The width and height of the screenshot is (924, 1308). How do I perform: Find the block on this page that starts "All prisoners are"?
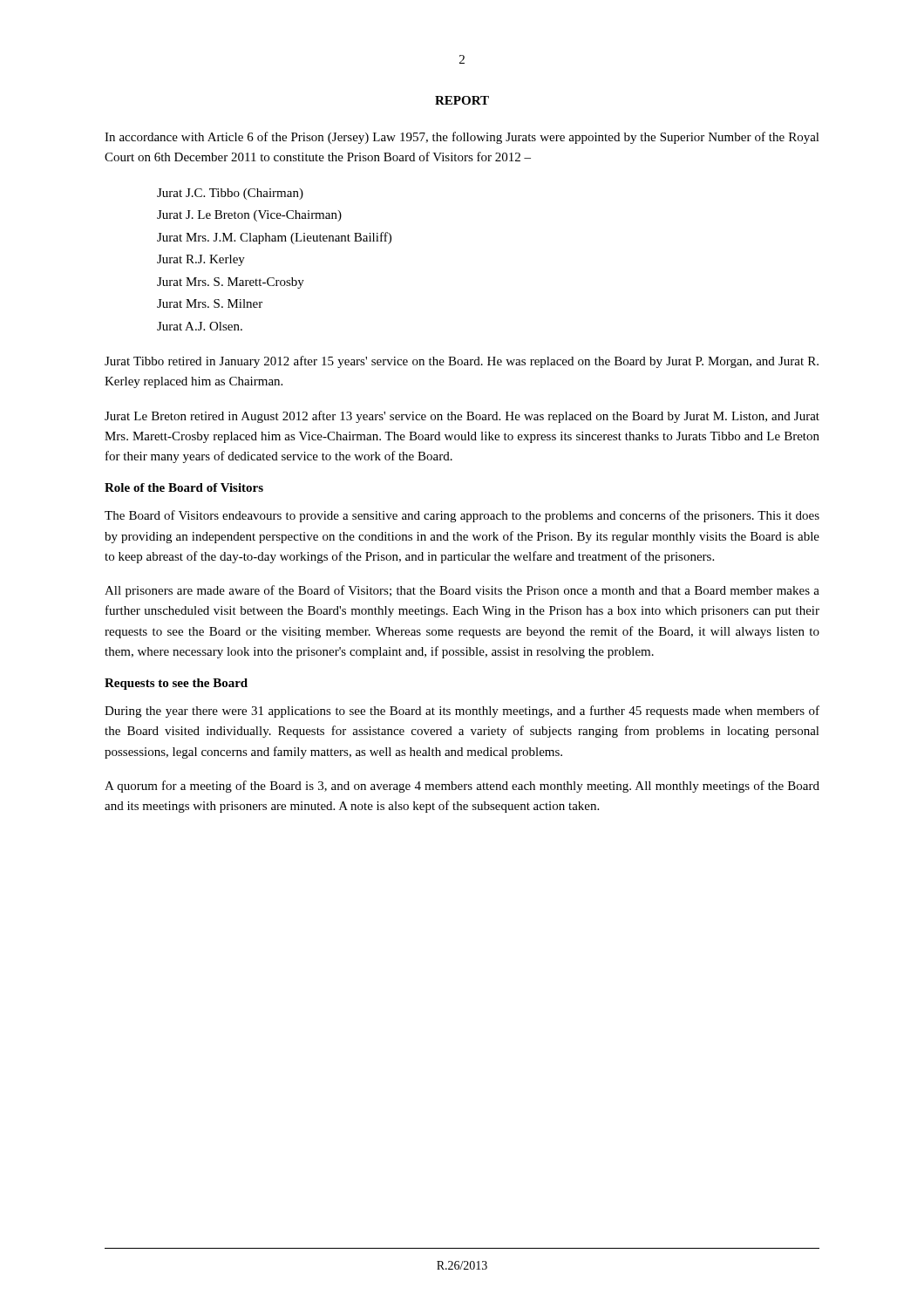(x=462, y=621)
